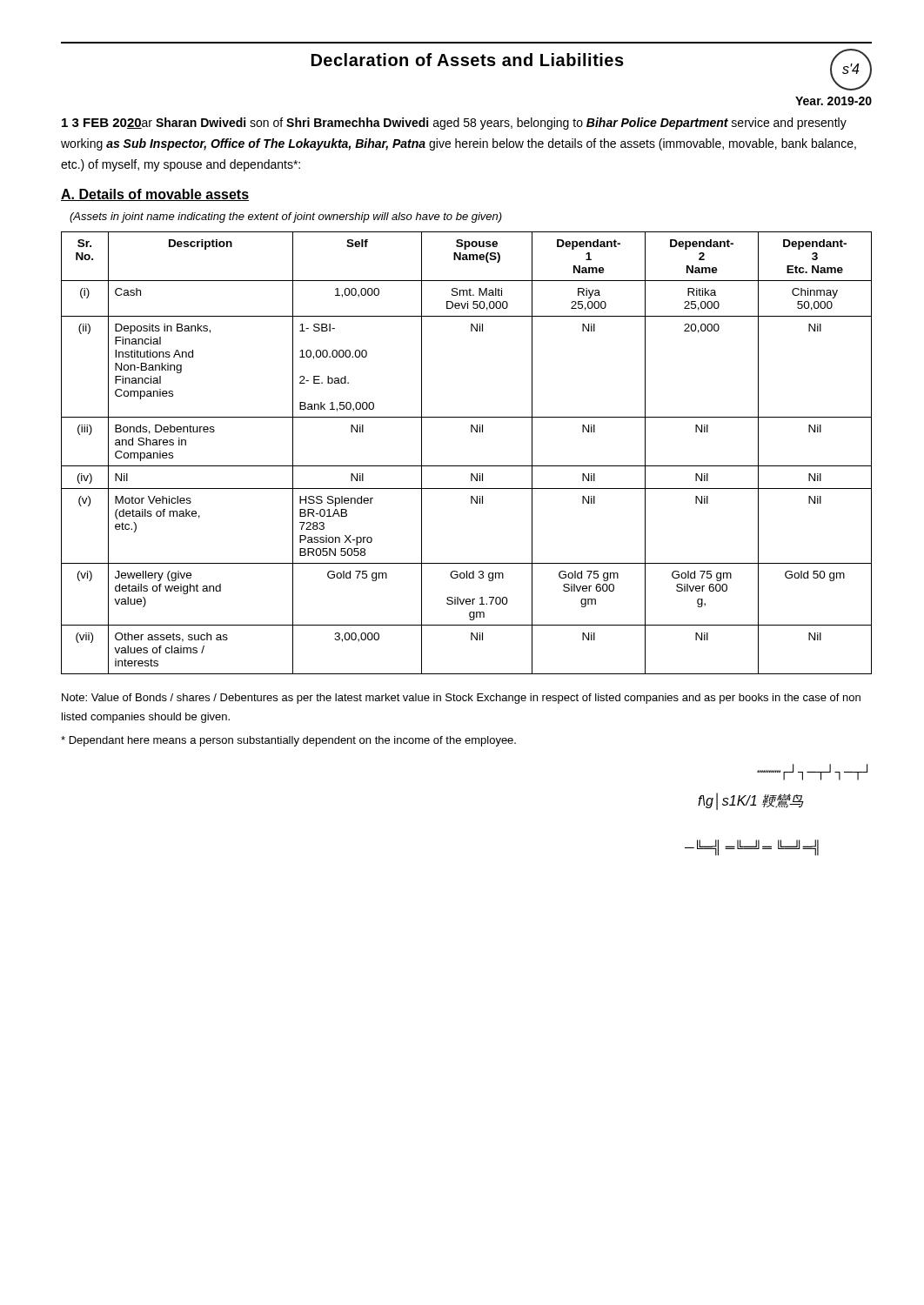Find the footnote with the text "Note: Value of Bonds / shares"
The width and height of the screenshot is (924, 1305).
pos(461,707)
